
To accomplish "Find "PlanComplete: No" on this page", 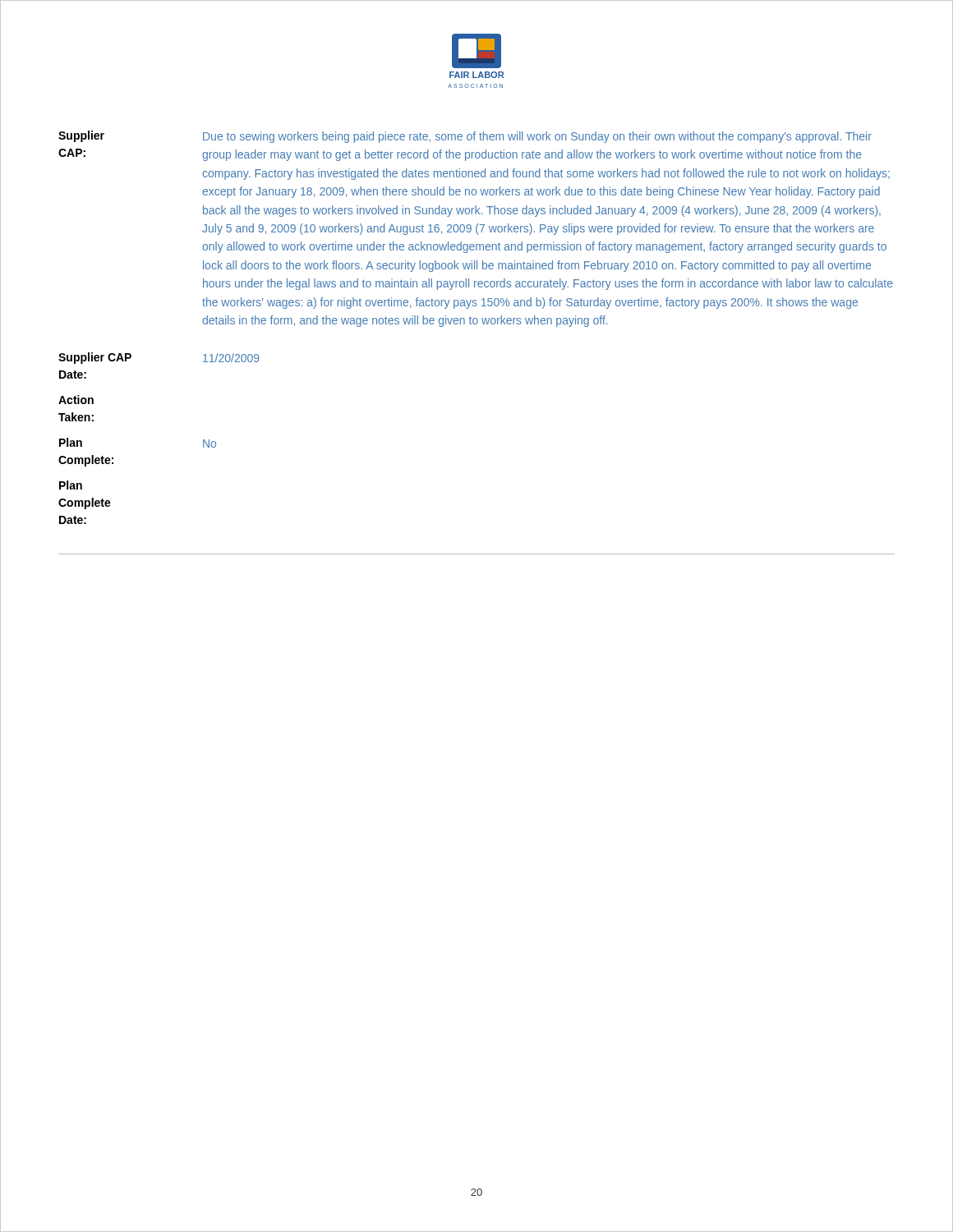I will [x=72, y=443].
